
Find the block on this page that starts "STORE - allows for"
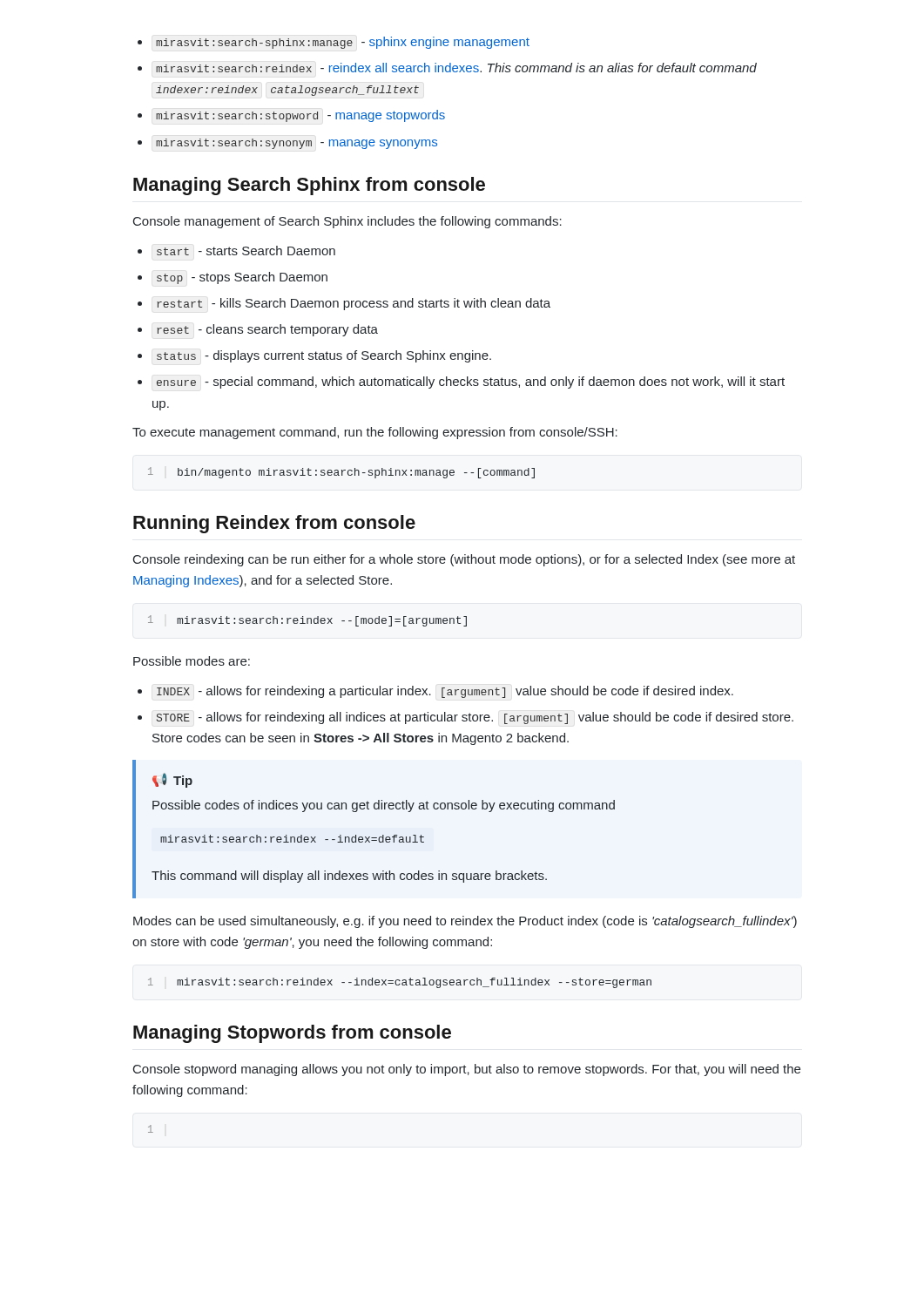click(x=467, y=727)
